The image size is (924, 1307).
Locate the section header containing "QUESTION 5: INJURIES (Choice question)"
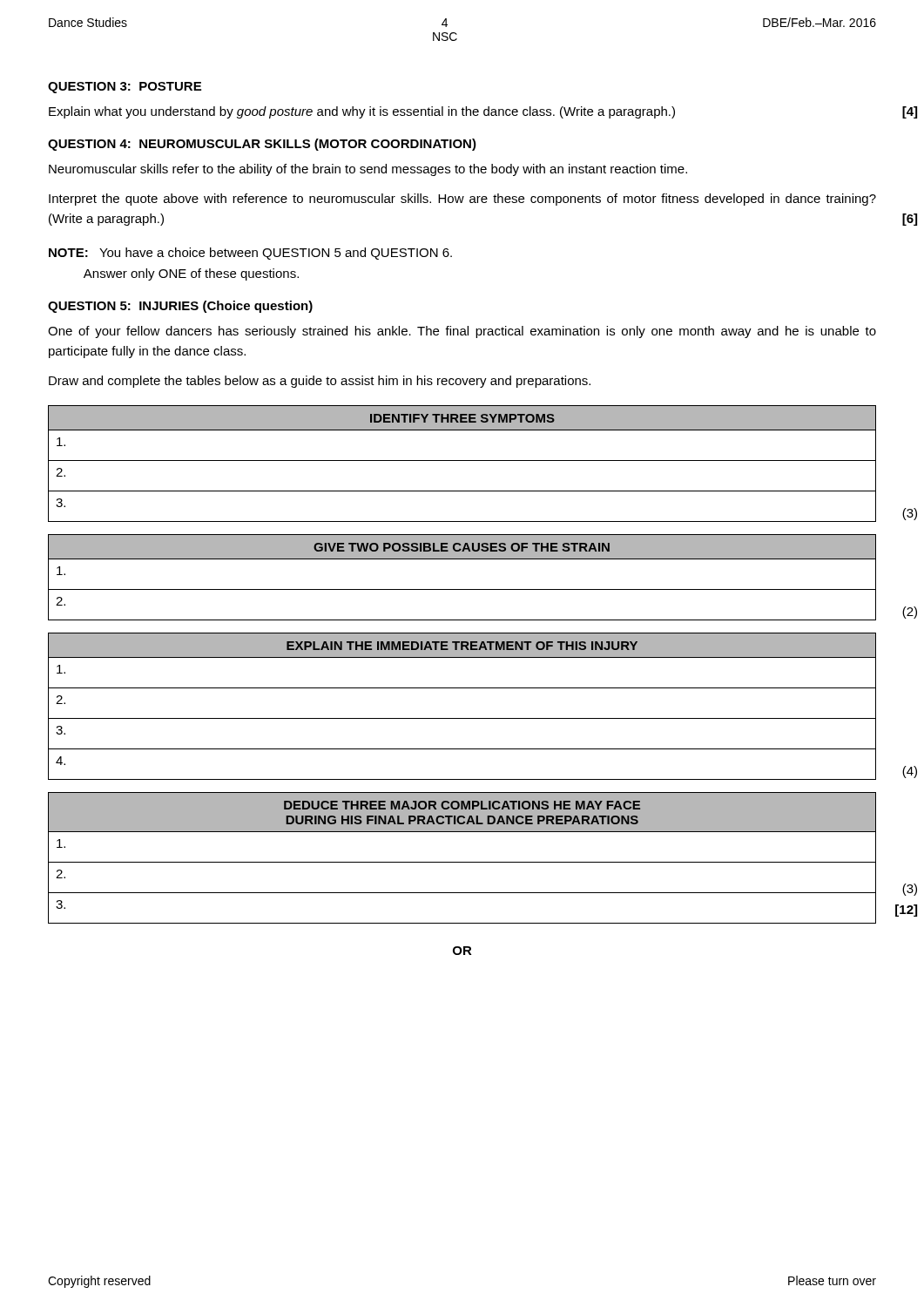[x=180, y=305]
